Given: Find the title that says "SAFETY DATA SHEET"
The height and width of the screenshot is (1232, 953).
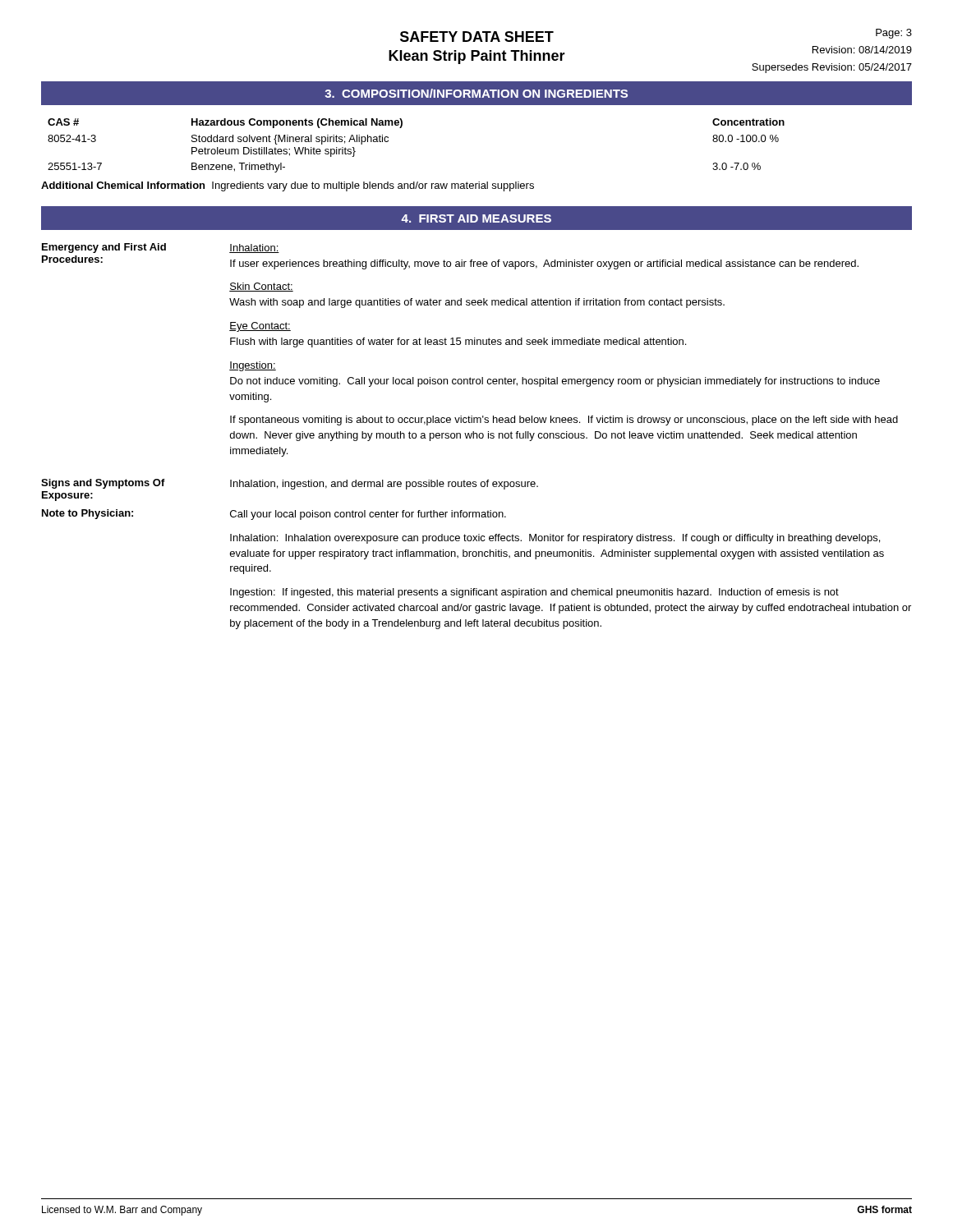Looking at the screenshot, I should (476, 47).
